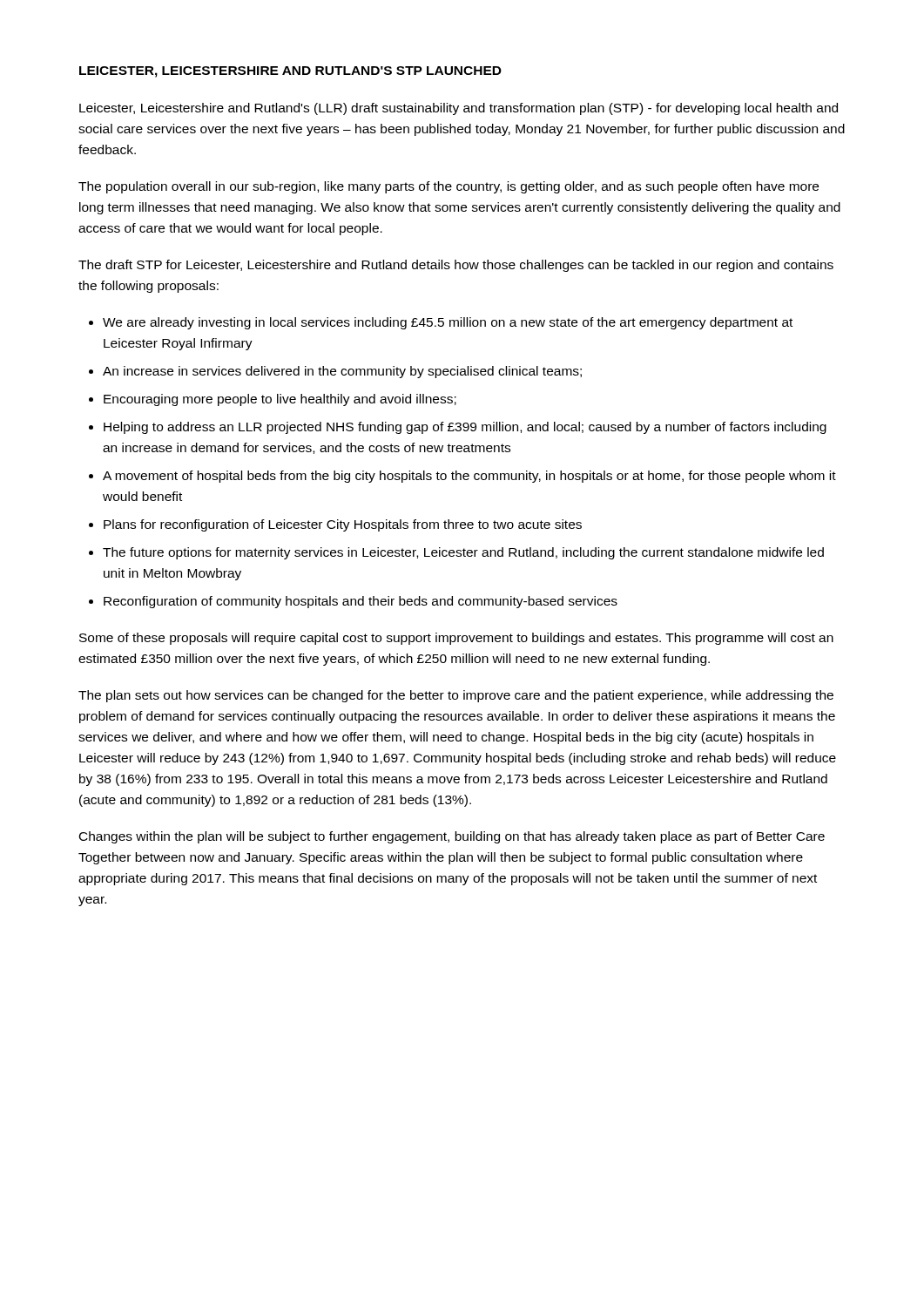
Task: Select the block starting "An increase in services delivered"
Action: tap(343, 371)
